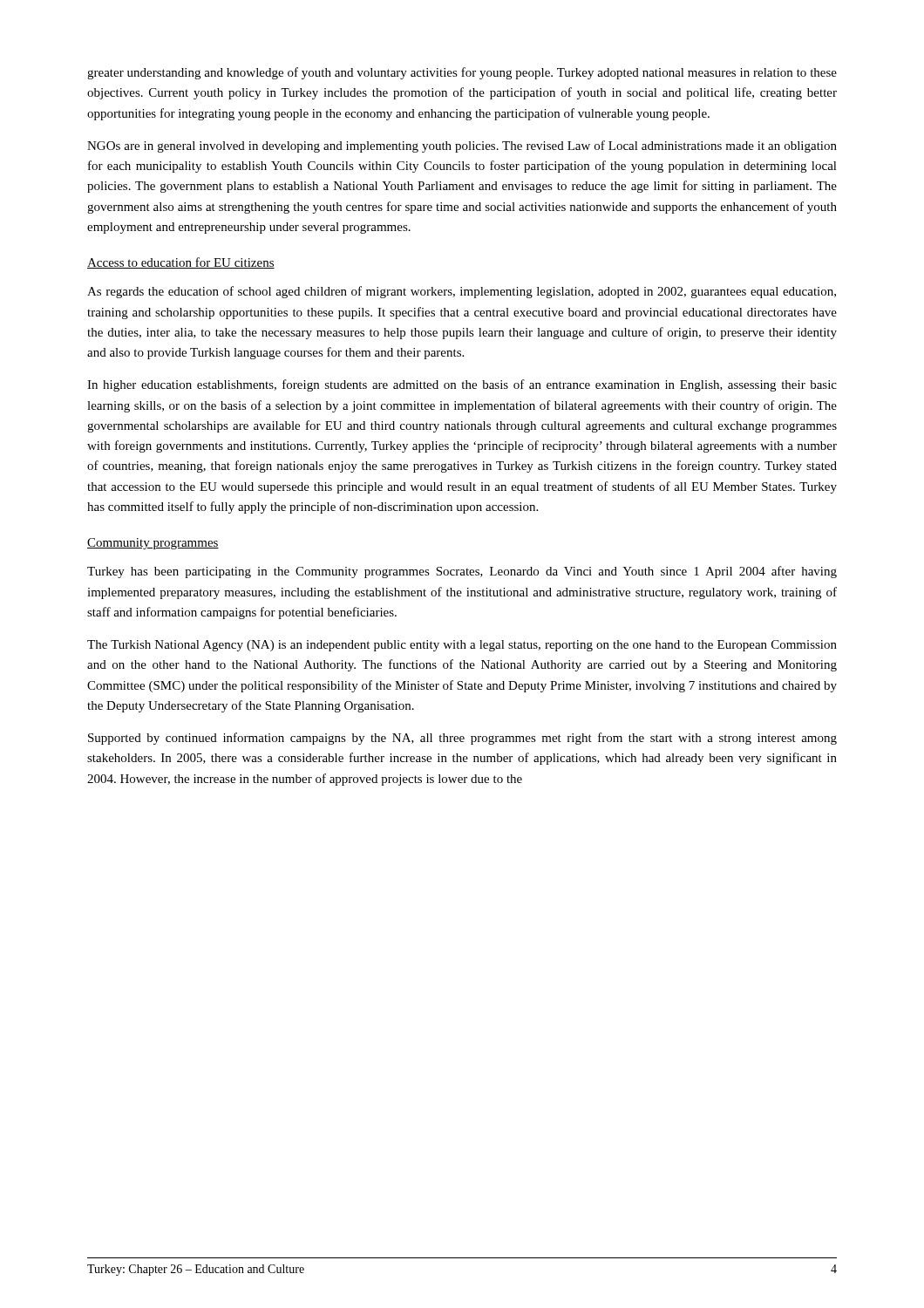Image resolution: width=924 pixels, height=1308 pixels.
Task: Find the section header on this page that starts "Access to education"
Action: click(x=181, y=262)
